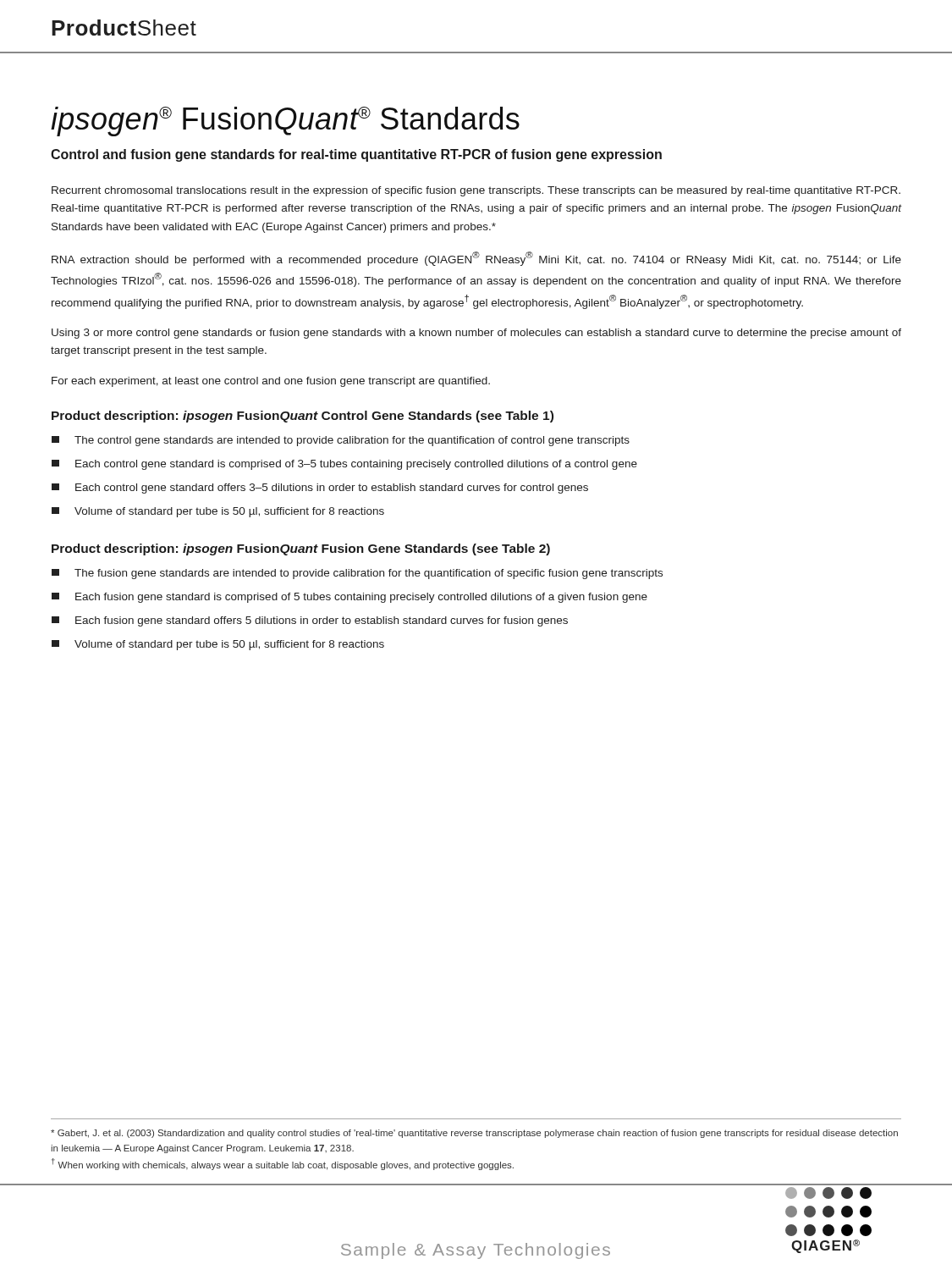Select the region starting "The control gene standards"
The height and width of the screenshot is (1270, 952).
pyautogui.click(x=340, y=441)
